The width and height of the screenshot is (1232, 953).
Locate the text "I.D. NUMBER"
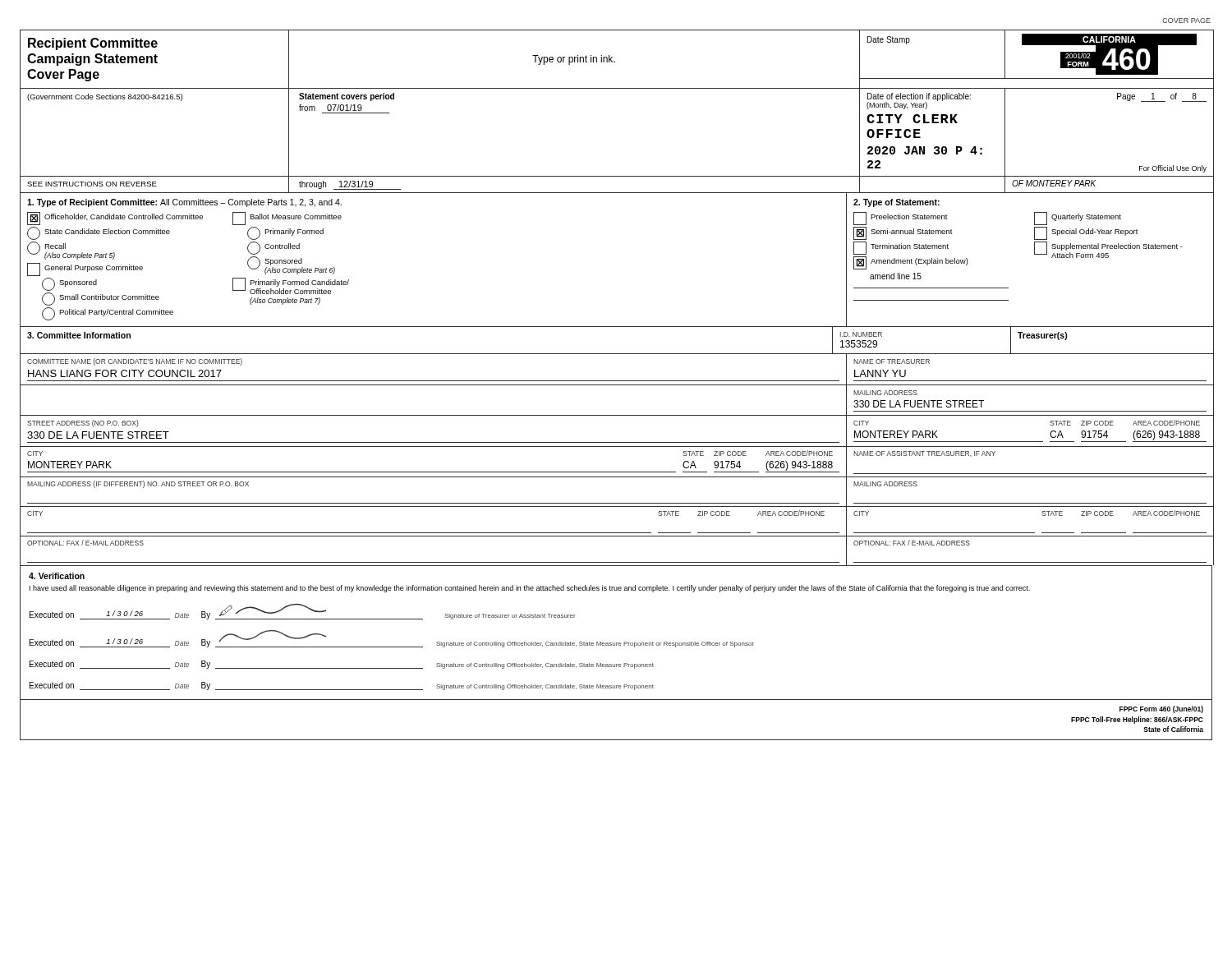point(861,334)
